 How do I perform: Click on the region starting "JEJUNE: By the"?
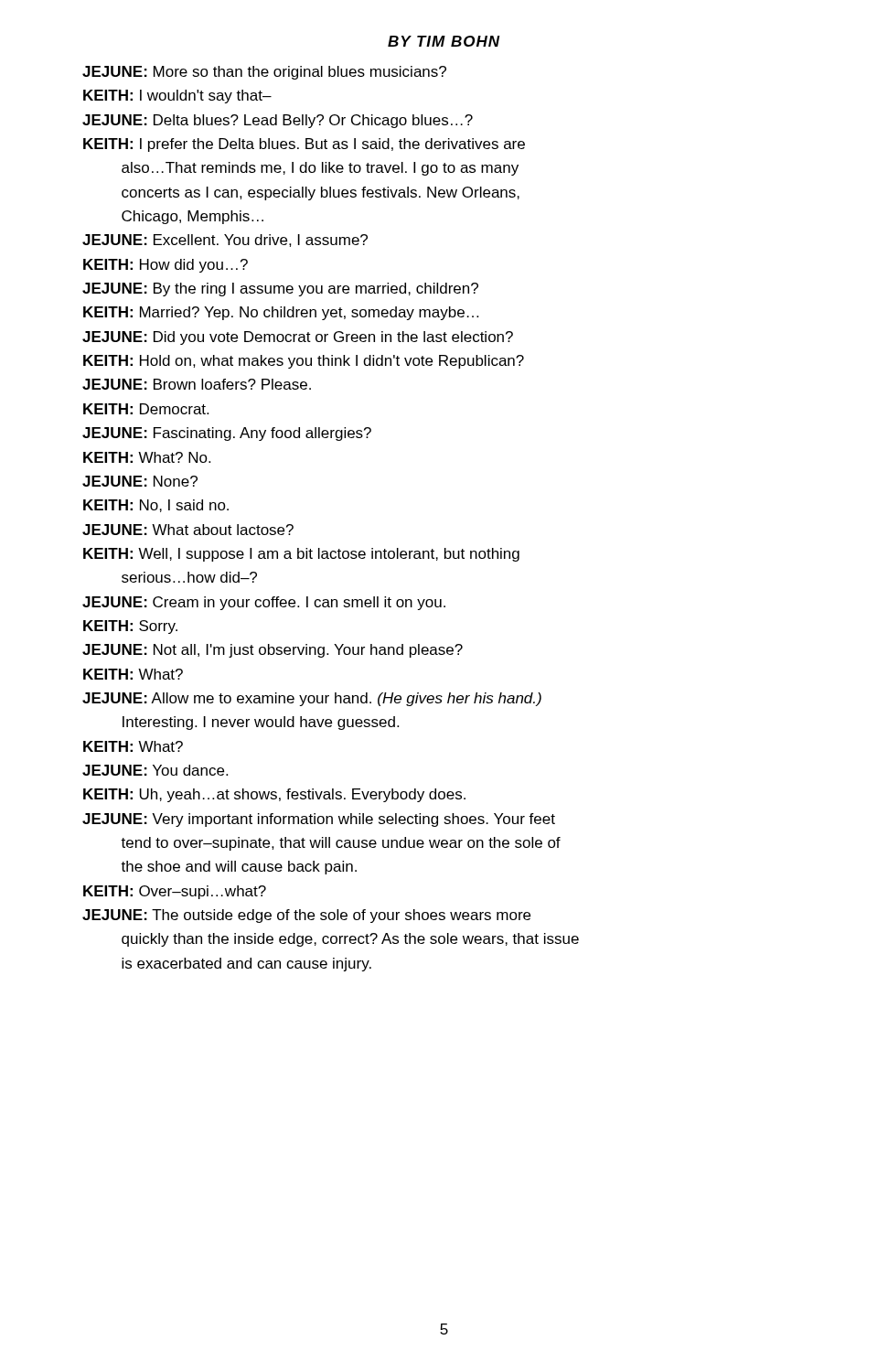[281, 289]
